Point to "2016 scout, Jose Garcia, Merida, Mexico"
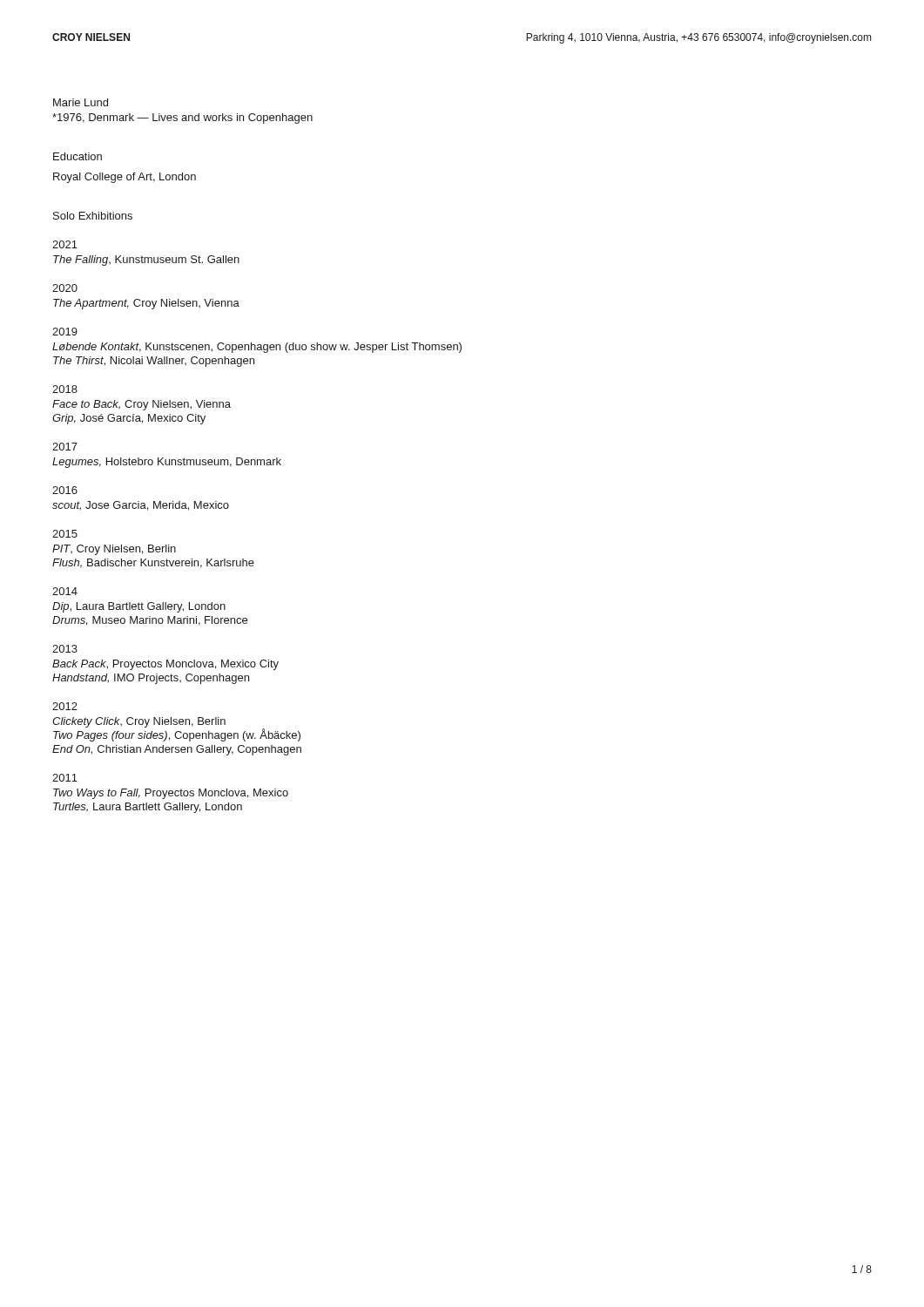 [65, 490]
